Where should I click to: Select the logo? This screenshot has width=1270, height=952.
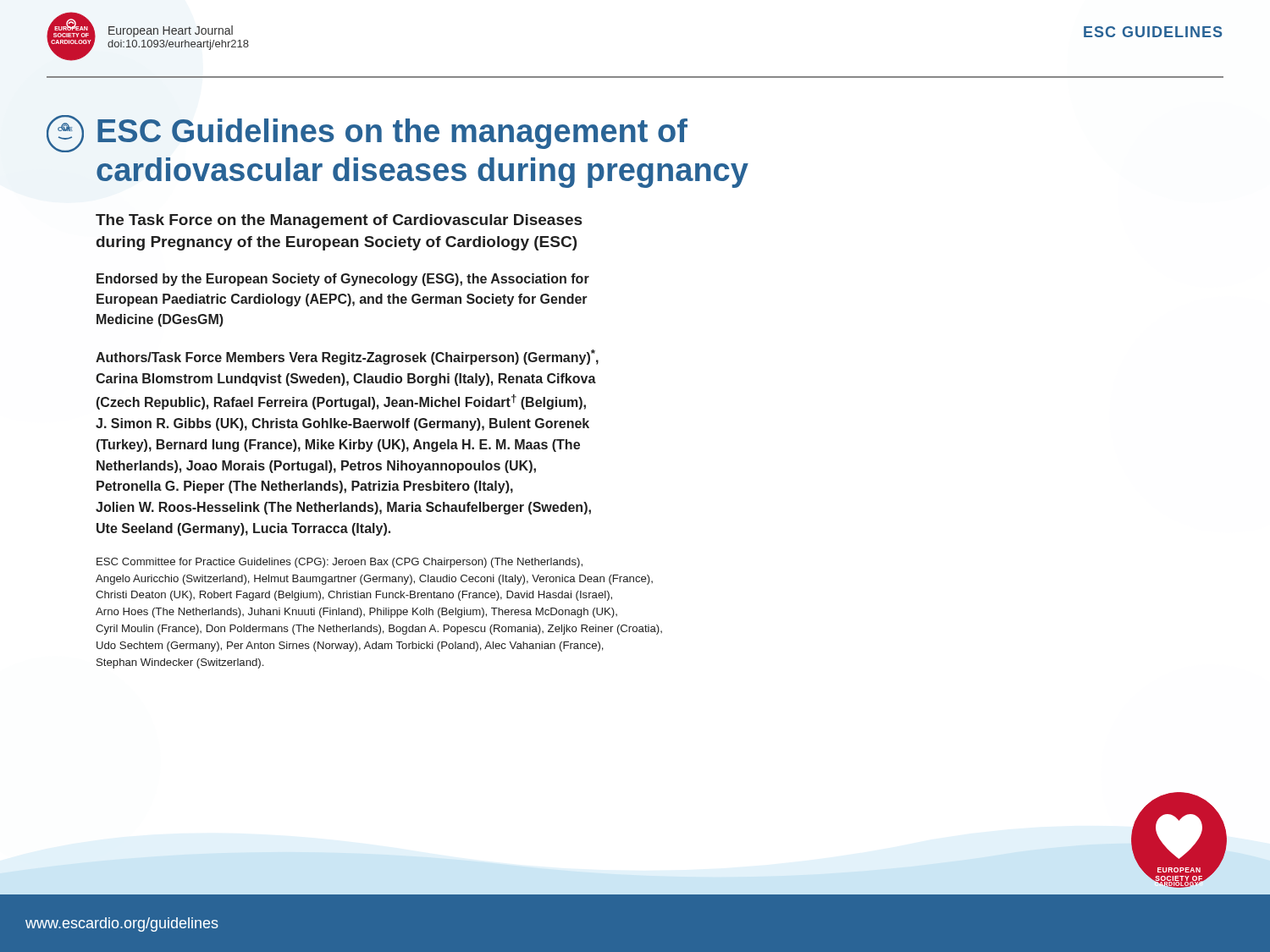coord(1179,840)
